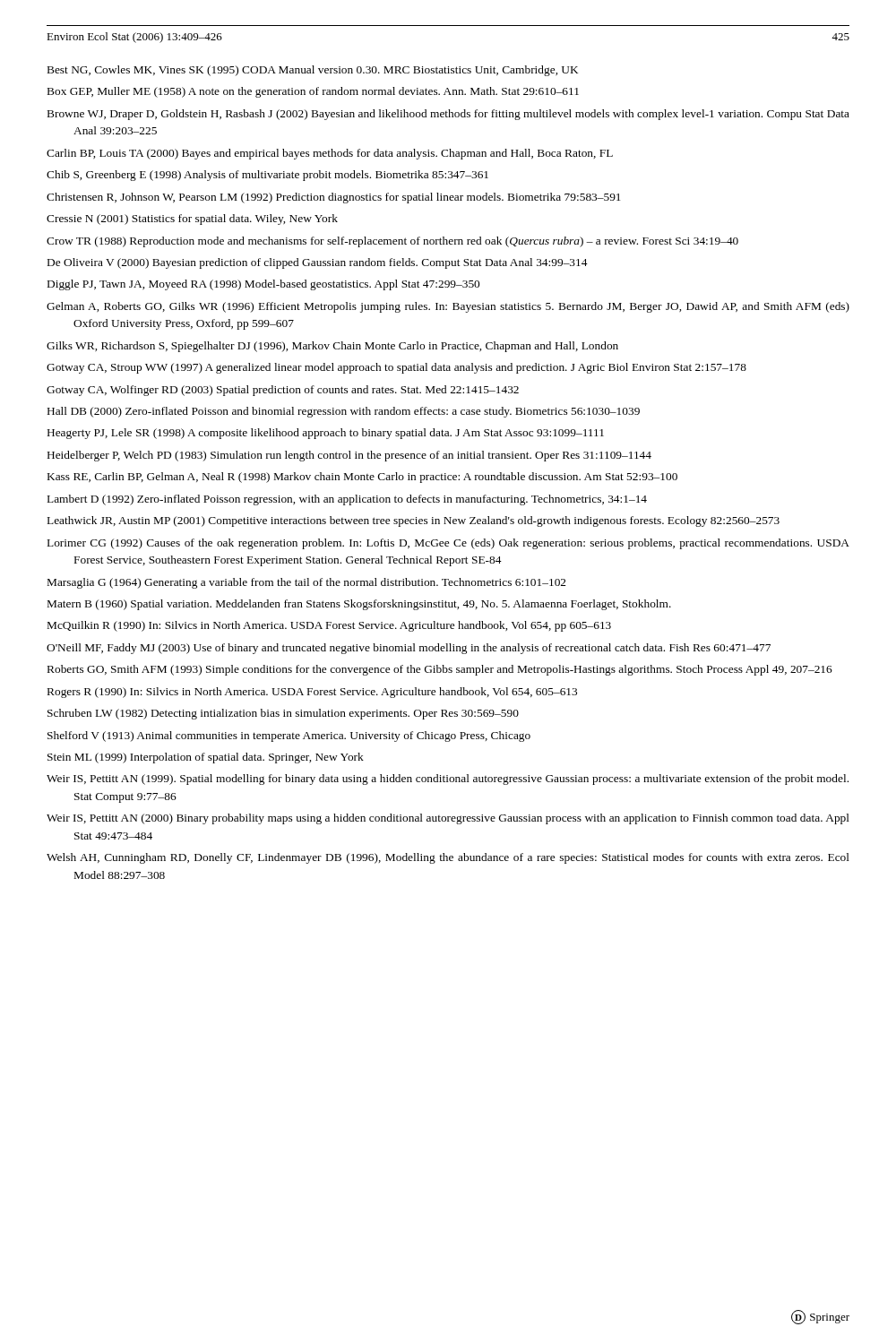Find the block on this page that starts "Welsh AH, Cunningham RD, Donelly CF,"
Viewport: 896px width, 1344px height.
point(448,866)
